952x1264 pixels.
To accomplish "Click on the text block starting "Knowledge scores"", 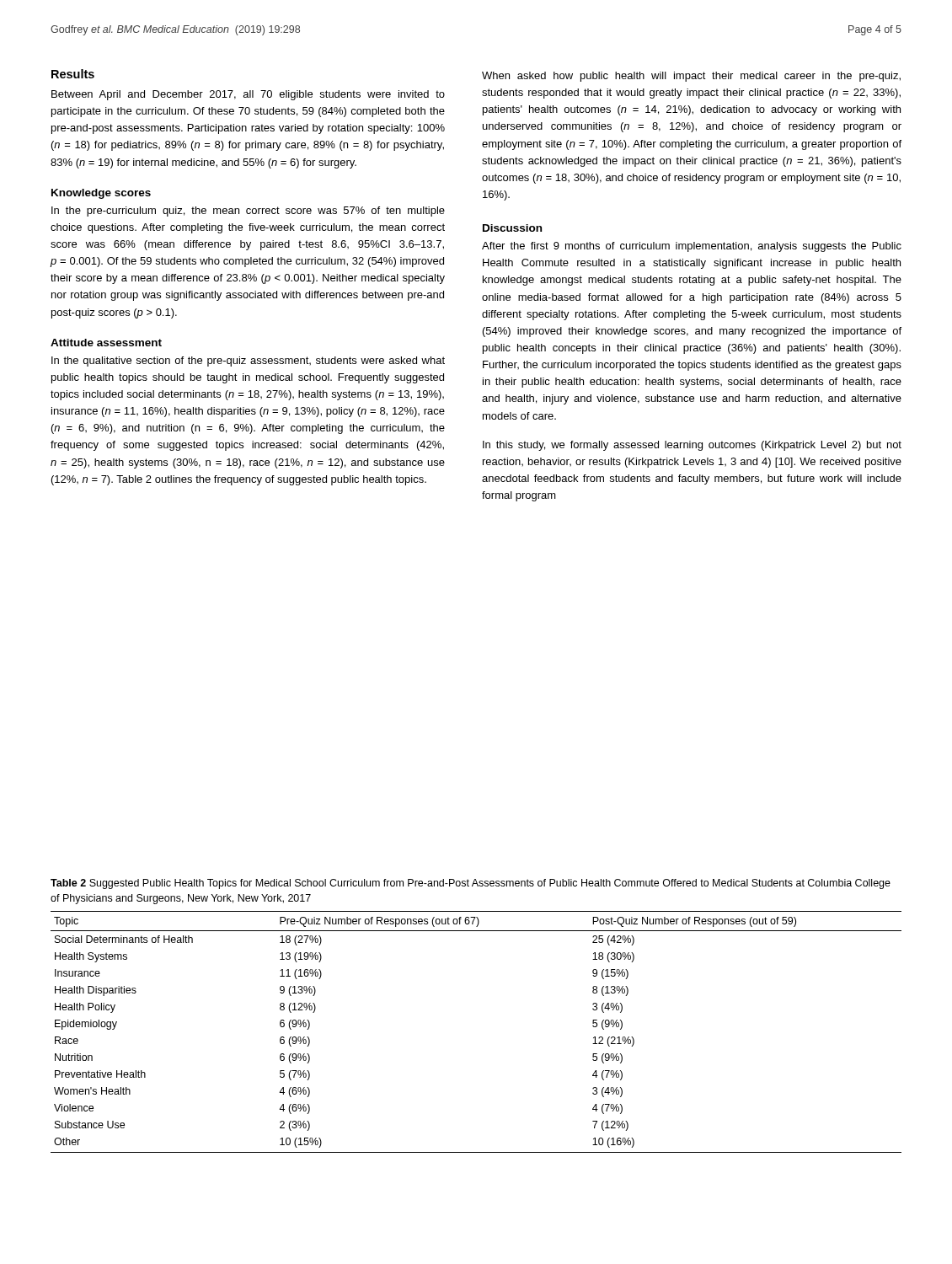I will pyautogui.click(x=101, y=192).
